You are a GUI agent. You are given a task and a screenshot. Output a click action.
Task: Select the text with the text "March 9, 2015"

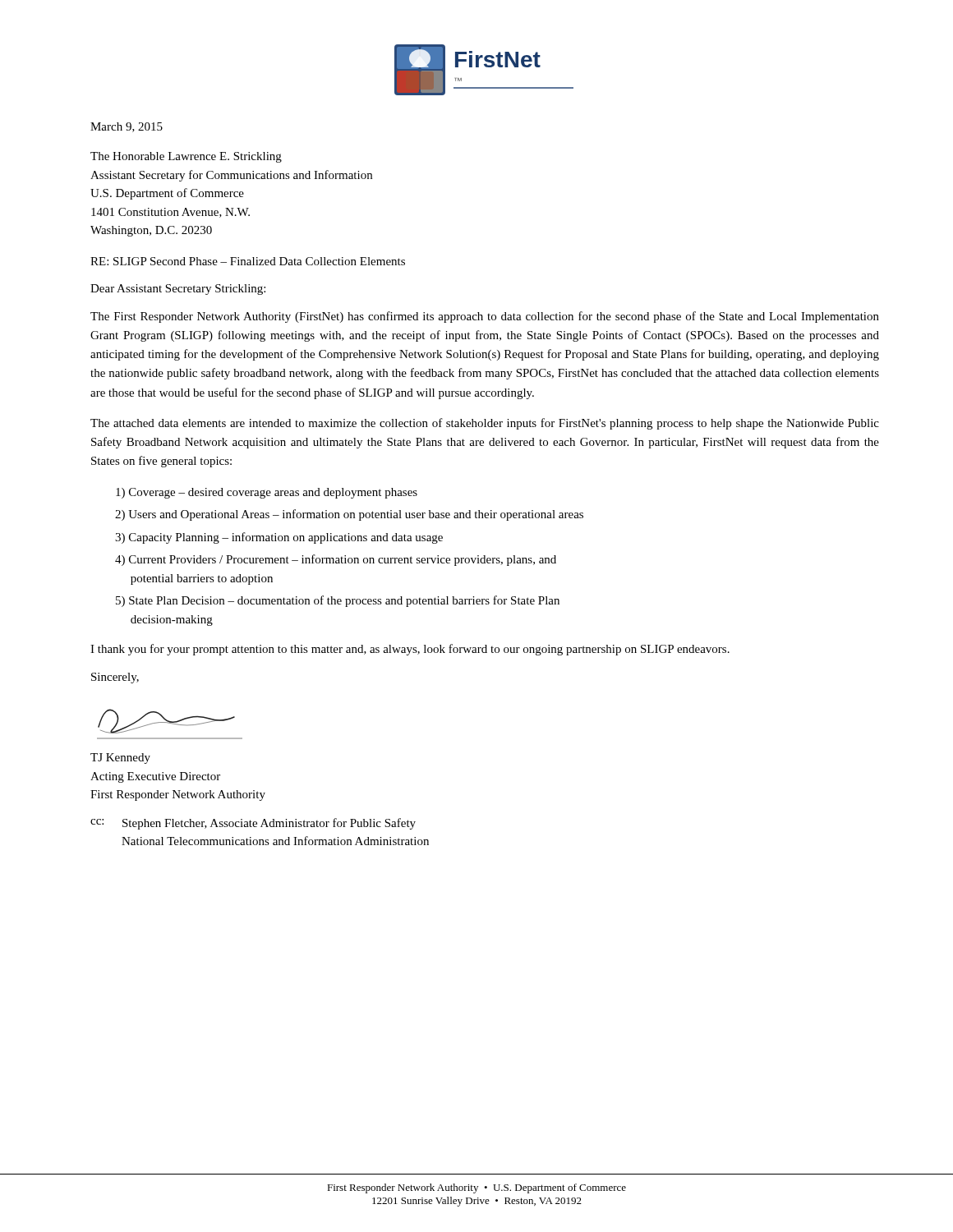tap(126, 126)
